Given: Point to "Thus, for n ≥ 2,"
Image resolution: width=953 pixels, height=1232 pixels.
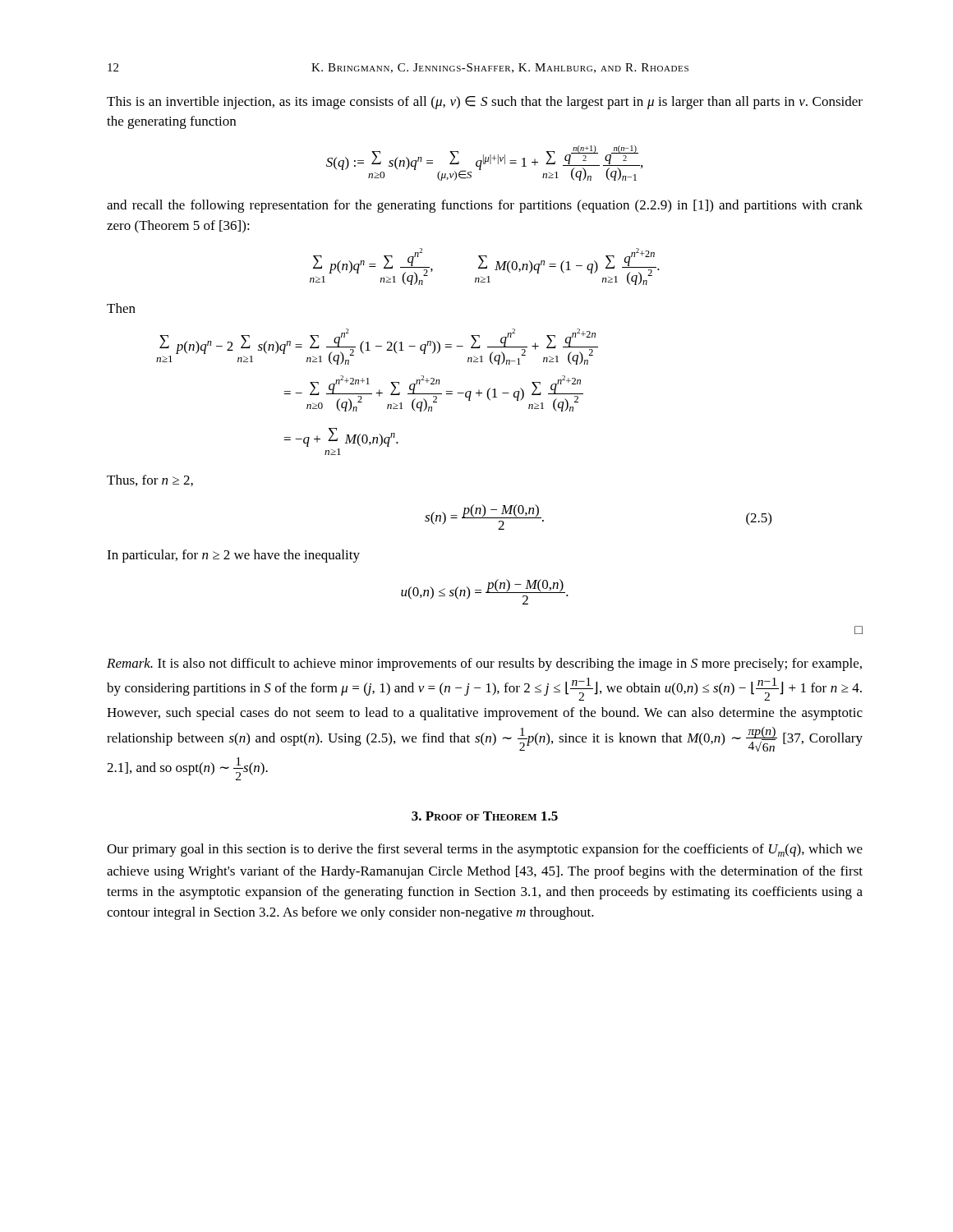Looking at the screenshot, I should [150, 480].
